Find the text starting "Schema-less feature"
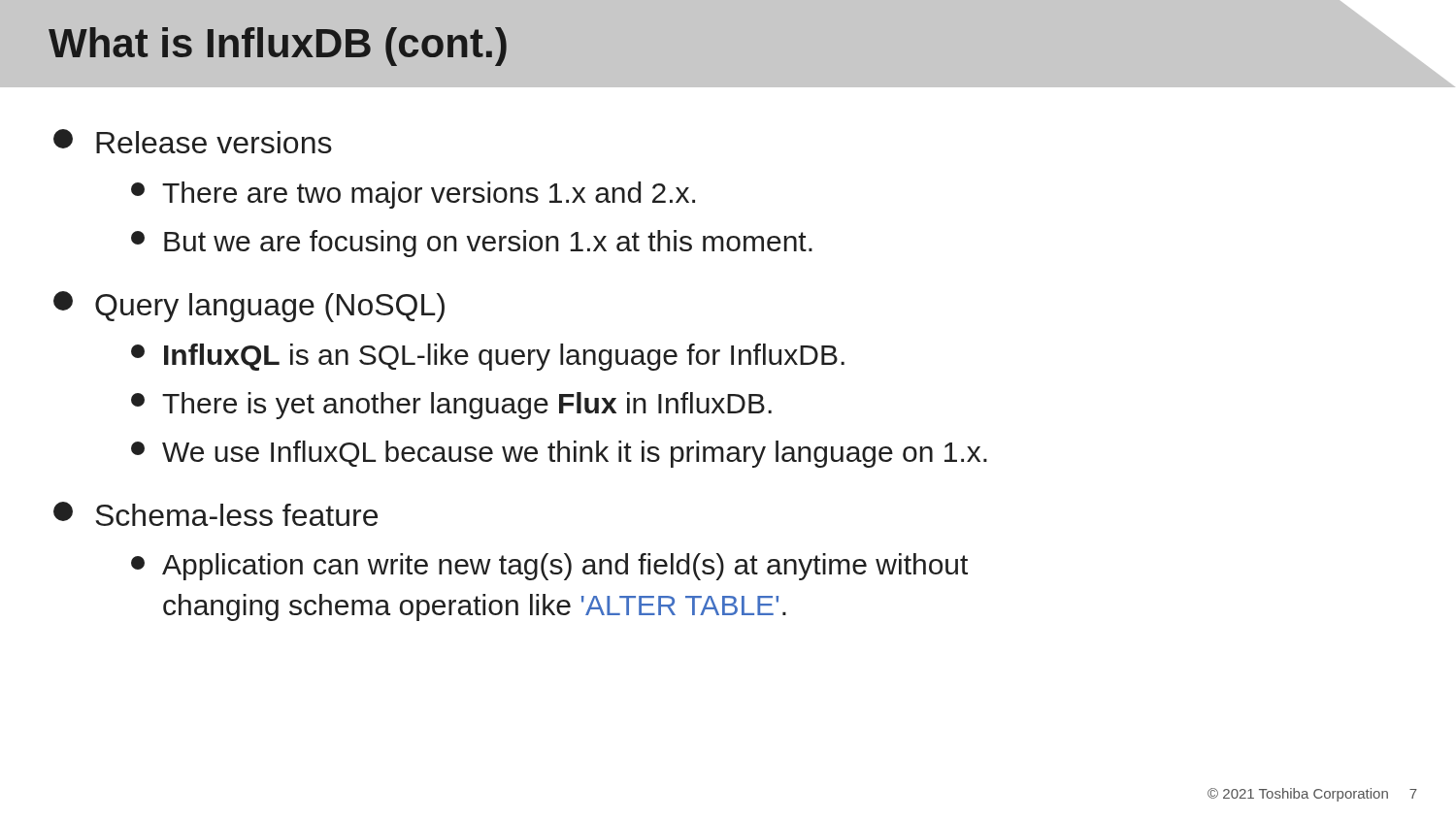1456x819 pixels. coord(215,514)
